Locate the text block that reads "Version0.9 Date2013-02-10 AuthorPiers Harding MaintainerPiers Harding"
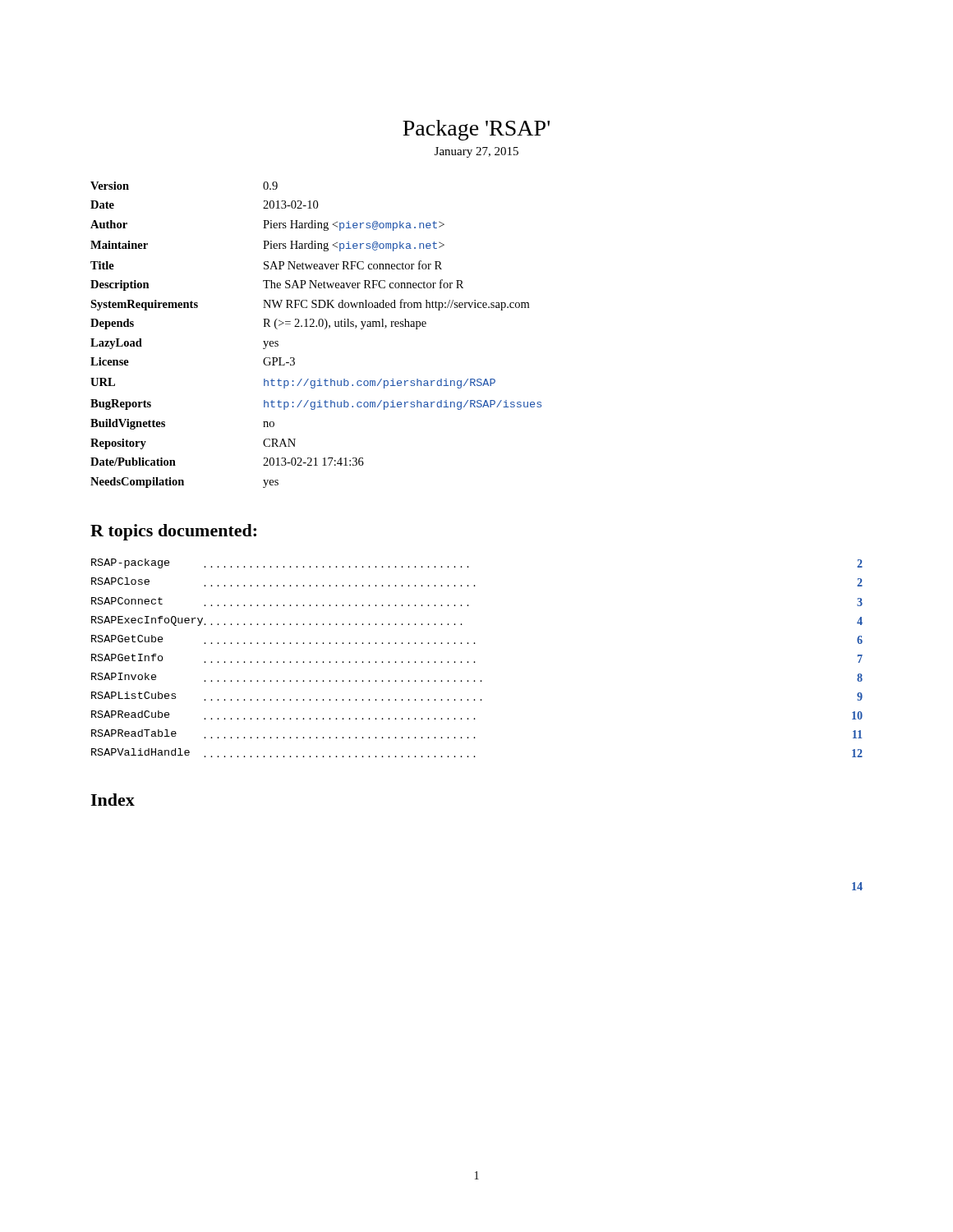This screenshot has height=1232, width=953. point(110,185)
